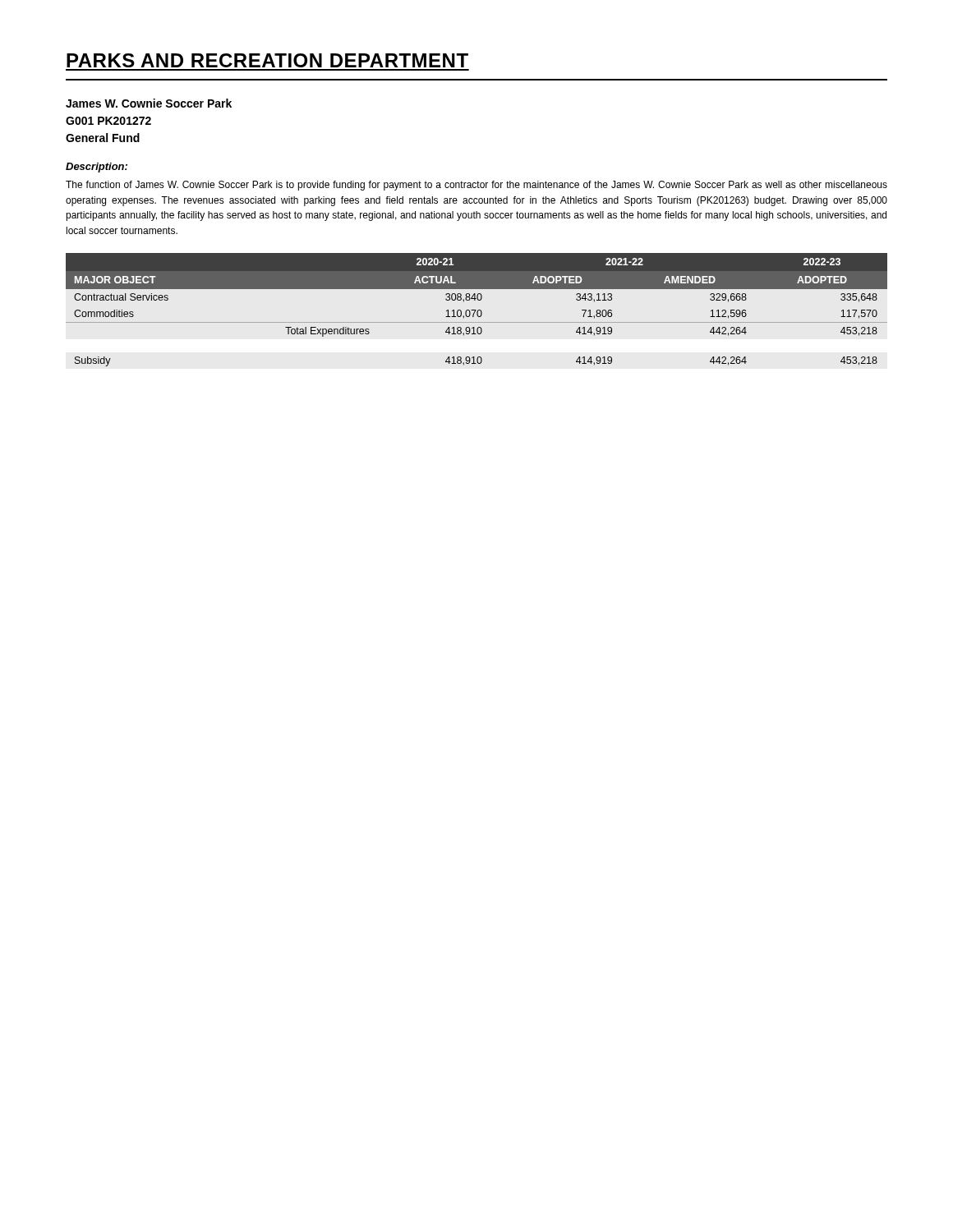Find the table that mentions "MAJOR OBJECT"
The height and width of the screenshot is (1232, 953).
(476, 311)
